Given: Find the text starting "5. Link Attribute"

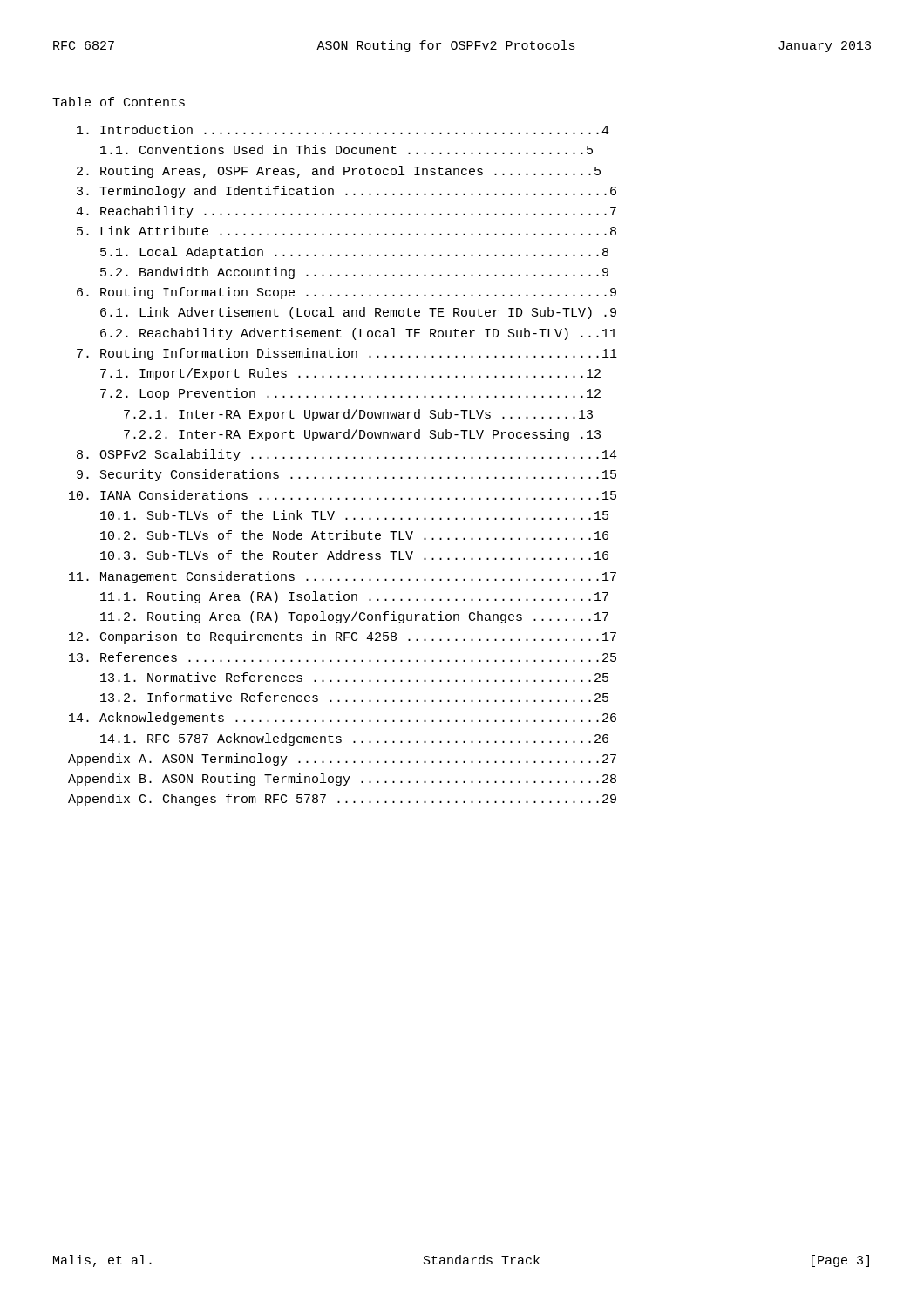Looking at the screenshot, I should click(x=335, y=233).
